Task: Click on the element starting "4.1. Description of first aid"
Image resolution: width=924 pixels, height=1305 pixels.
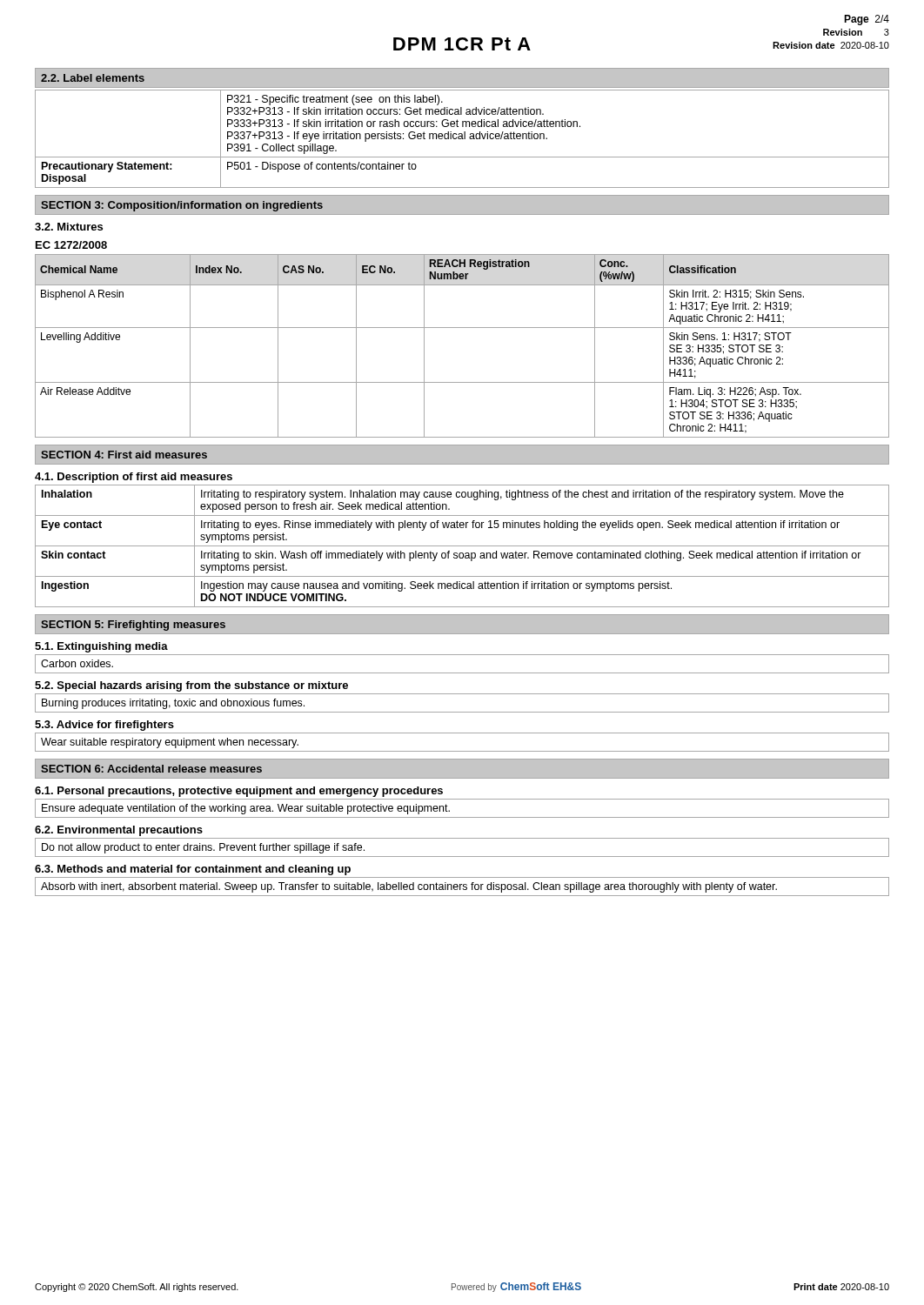Action: [134, 476]
